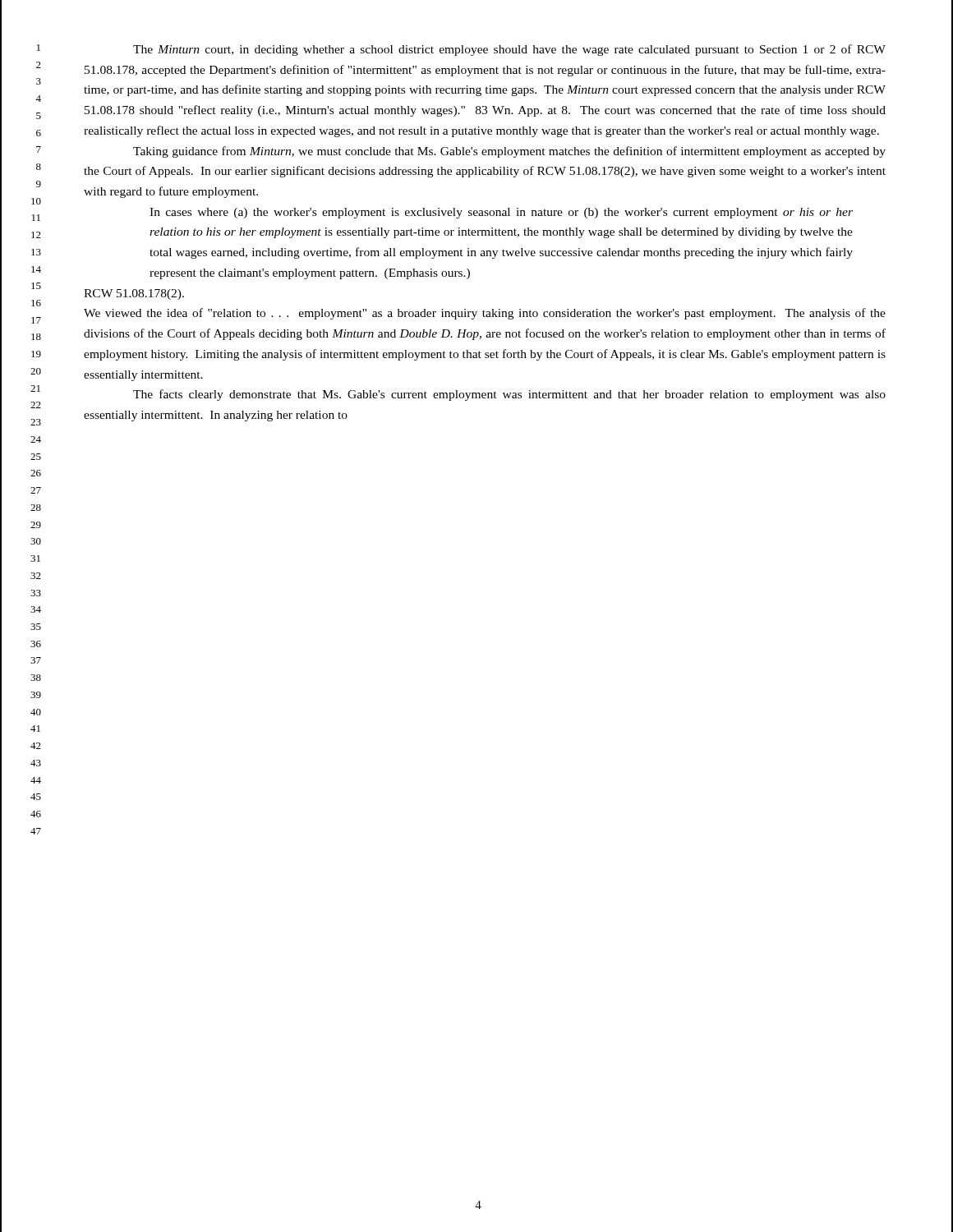This screenshot has height=1232, width=953.
Task: Find "RCW 51.08.178(2)." on this page
Action: pyautogui.click(x=134, y=294)
